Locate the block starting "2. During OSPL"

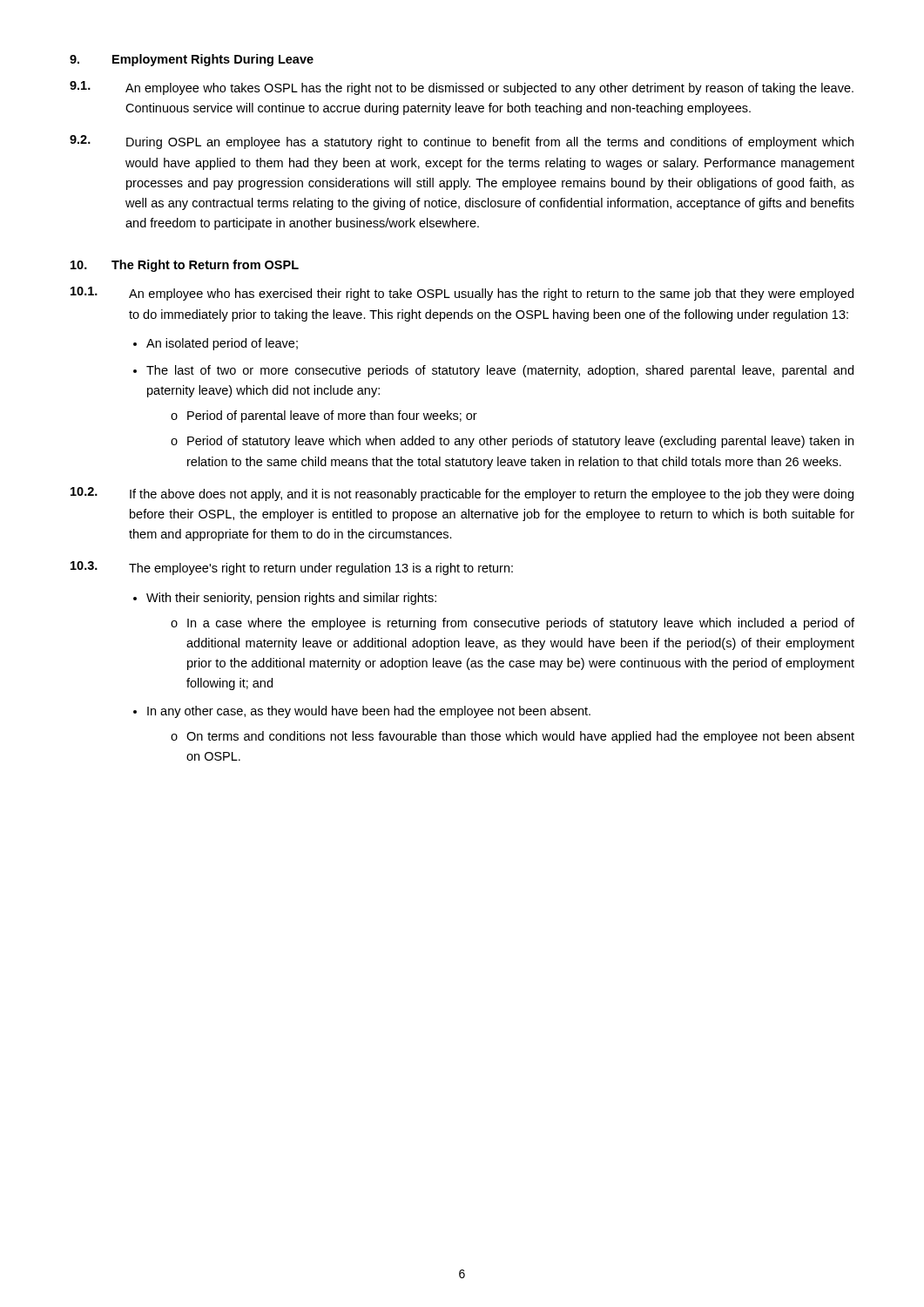click(462, 183)
